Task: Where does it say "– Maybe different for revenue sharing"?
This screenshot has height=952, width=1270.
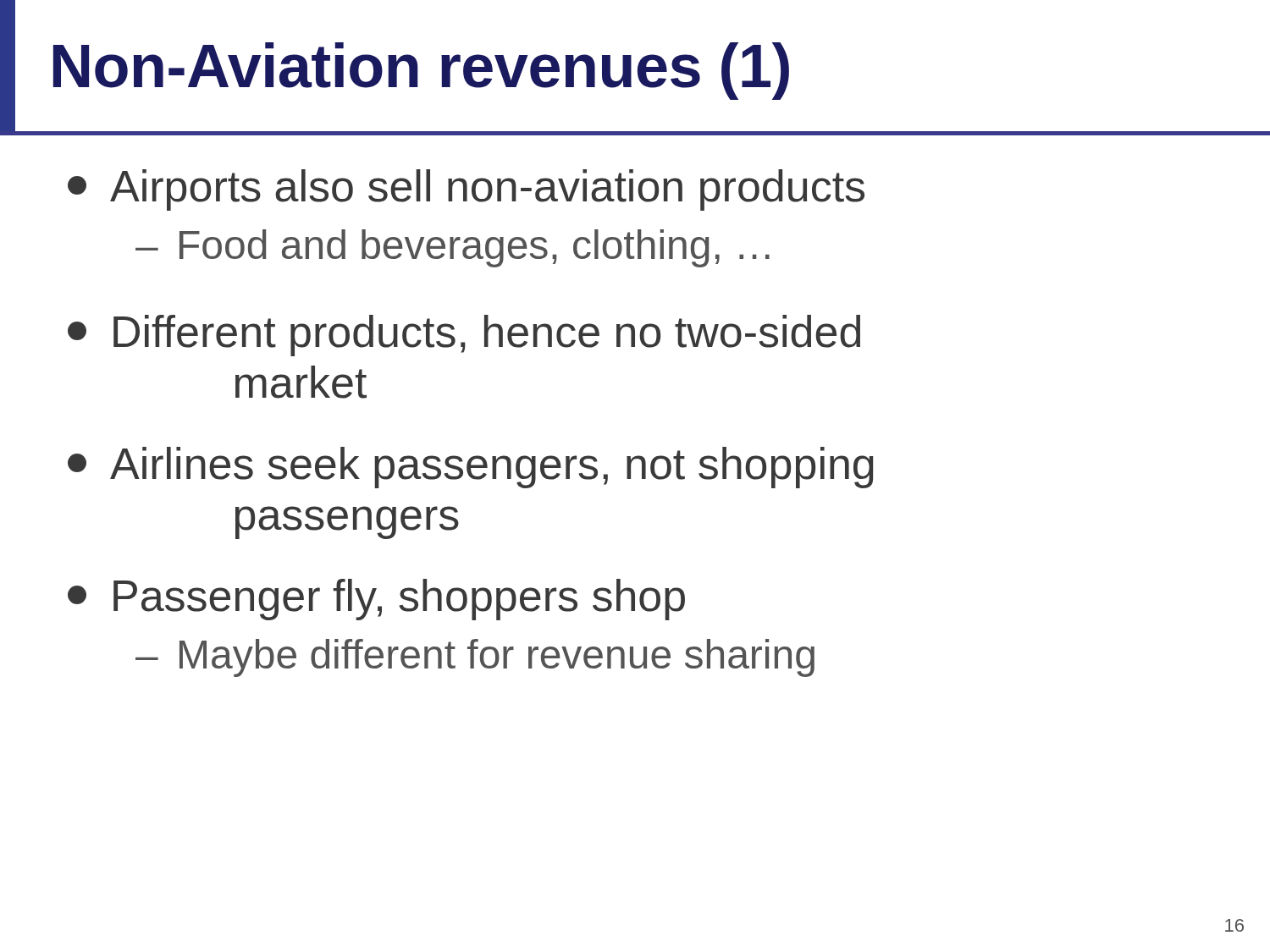Action: (673, 660)
